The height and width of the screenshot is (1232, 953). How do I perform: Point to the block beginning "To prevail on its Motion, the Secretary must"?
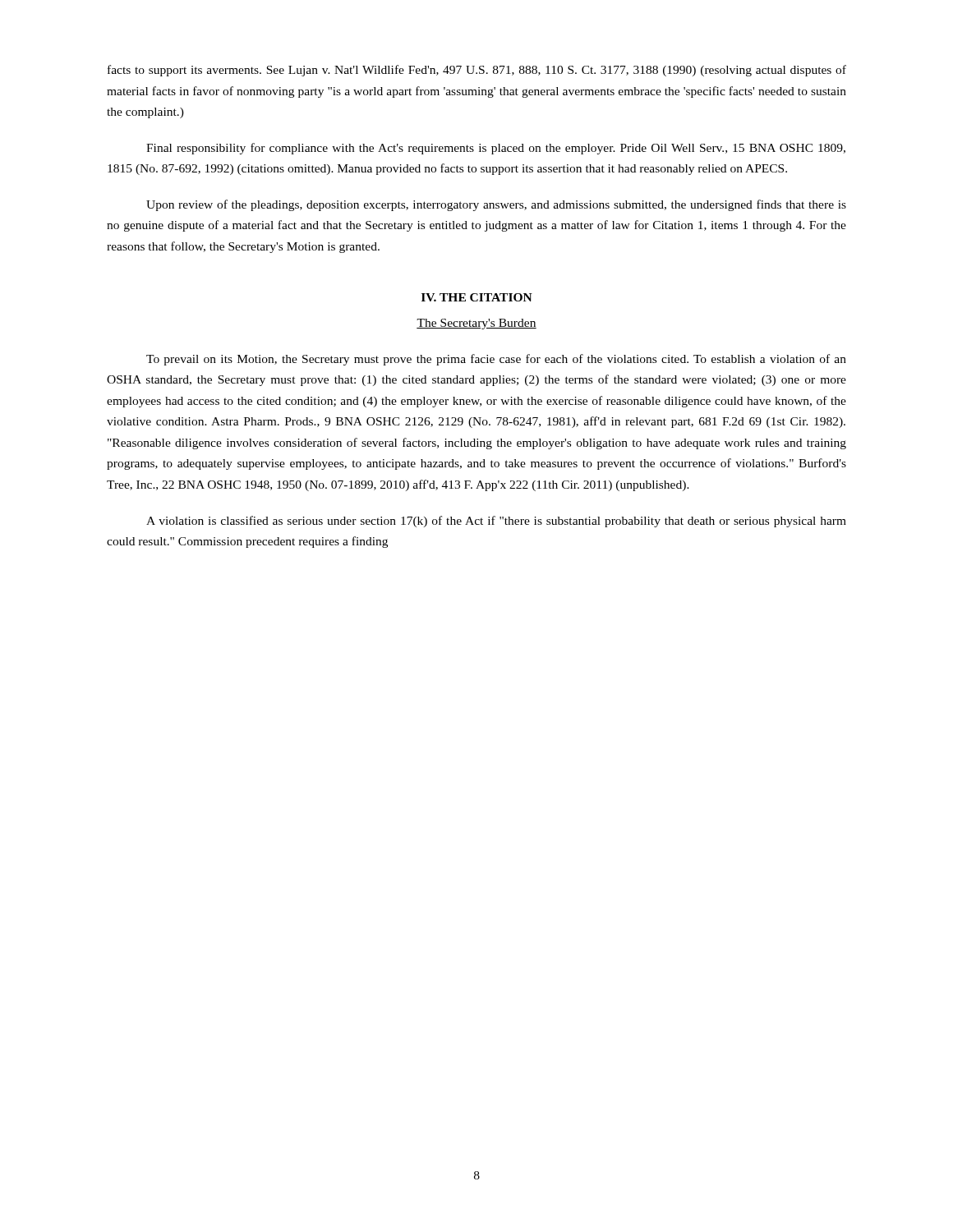pos(476,421)
